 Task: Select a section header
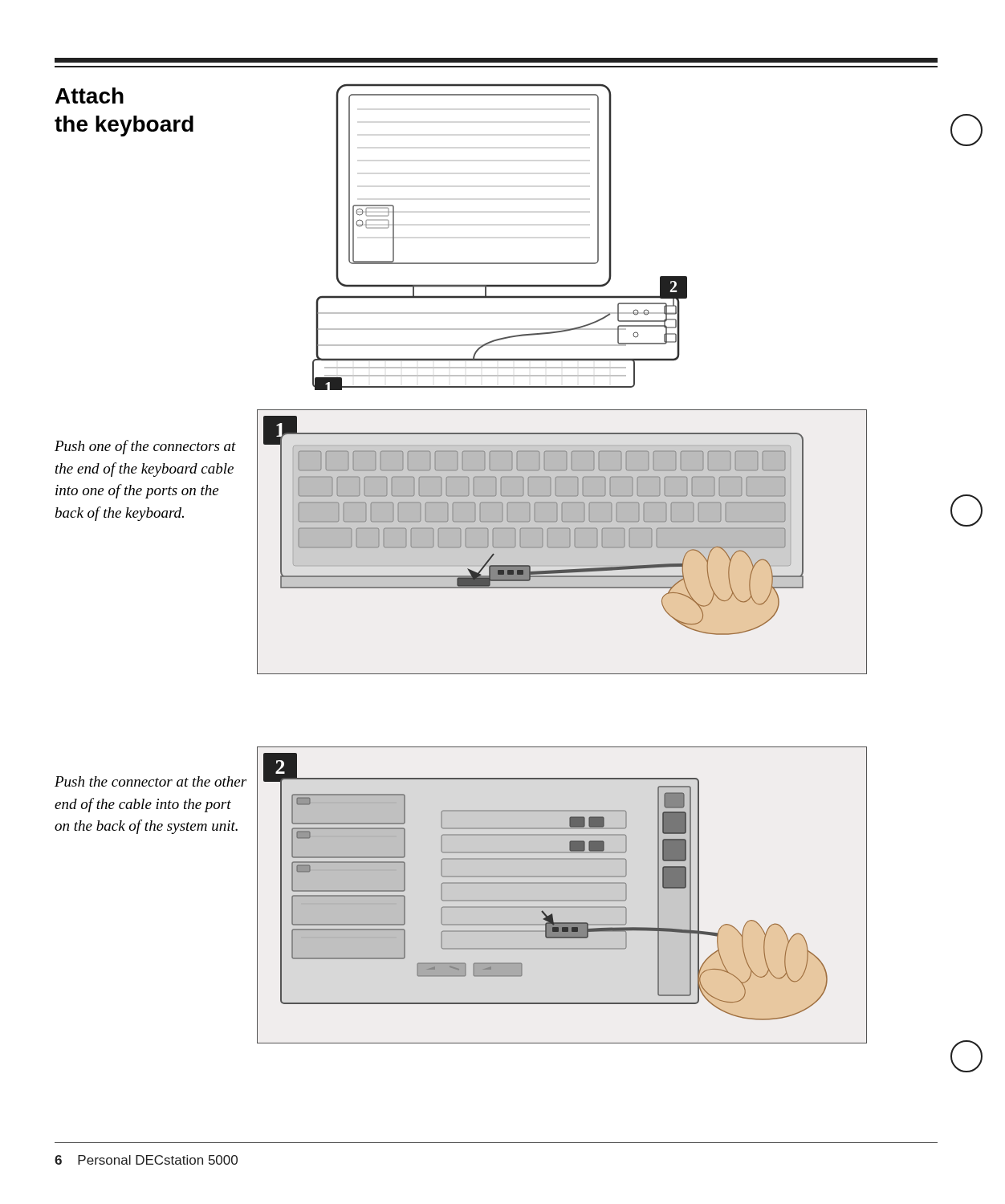[x=125, y=110]
